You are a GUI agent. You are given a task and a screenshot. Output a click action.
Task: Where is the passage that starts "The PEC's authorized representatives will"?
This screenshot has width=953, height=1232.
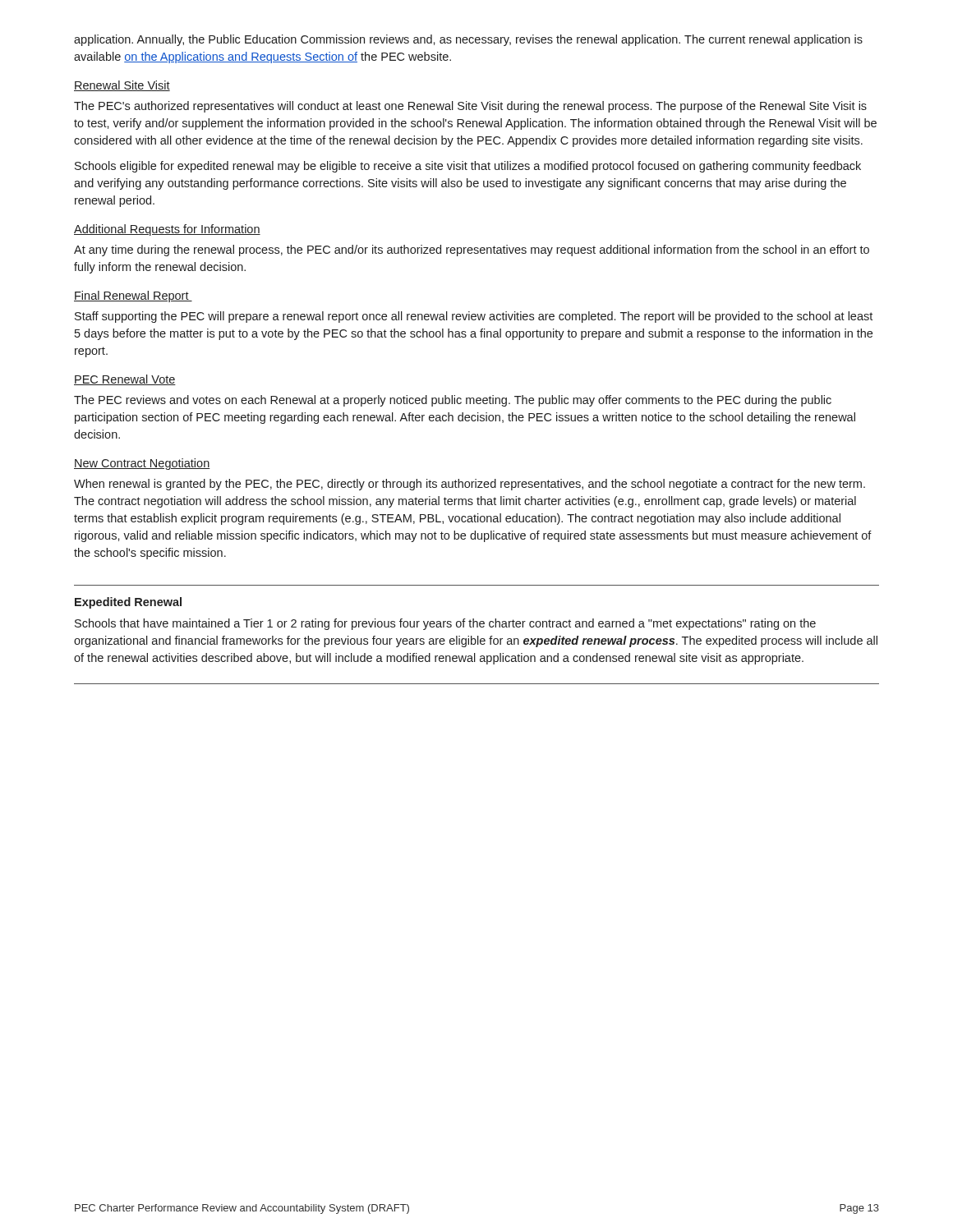click(476, 124)
